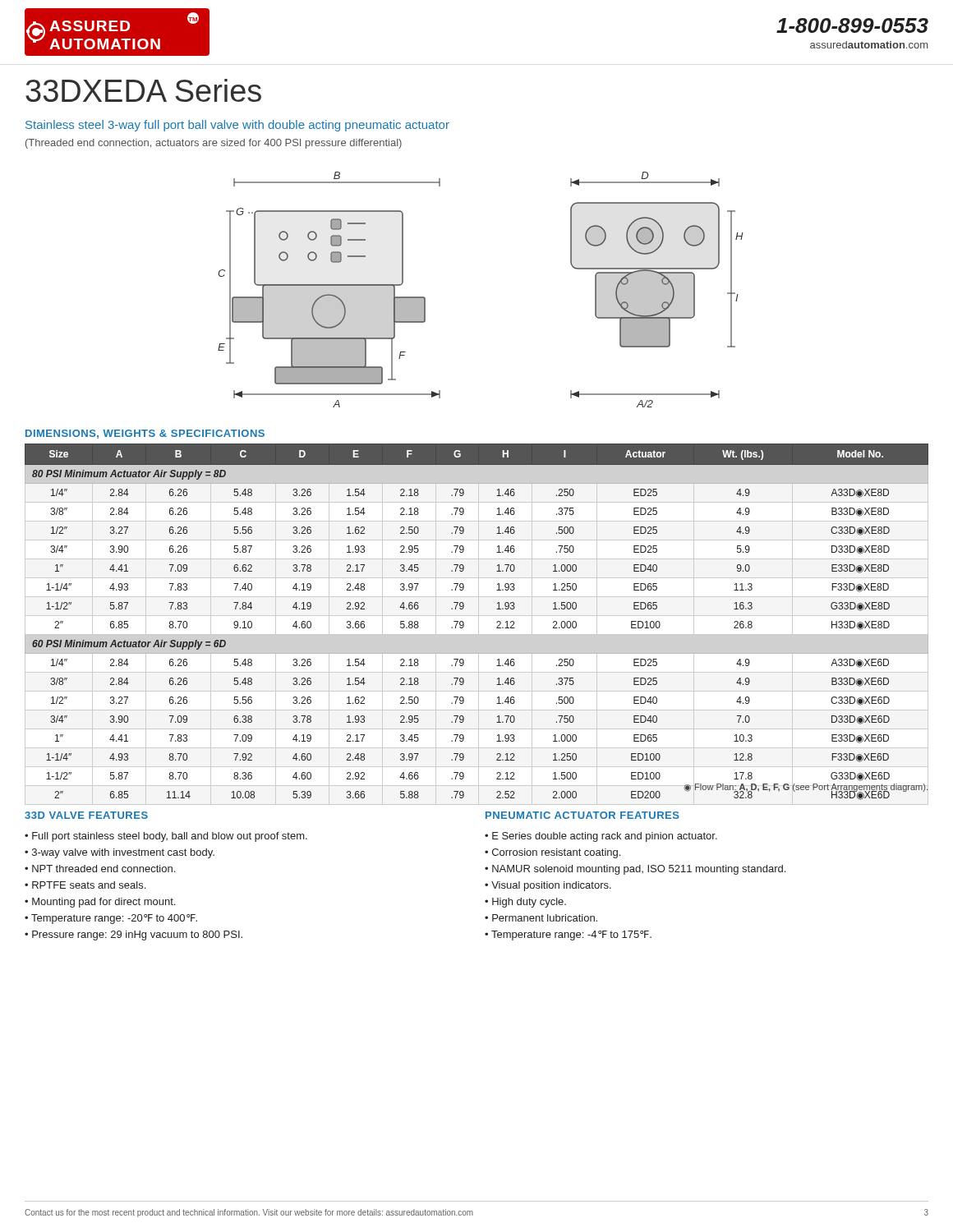The height and width of the screenshot is (1232, 953).
Task: Point to "• High duty cycle."
Action: [526, 901]
